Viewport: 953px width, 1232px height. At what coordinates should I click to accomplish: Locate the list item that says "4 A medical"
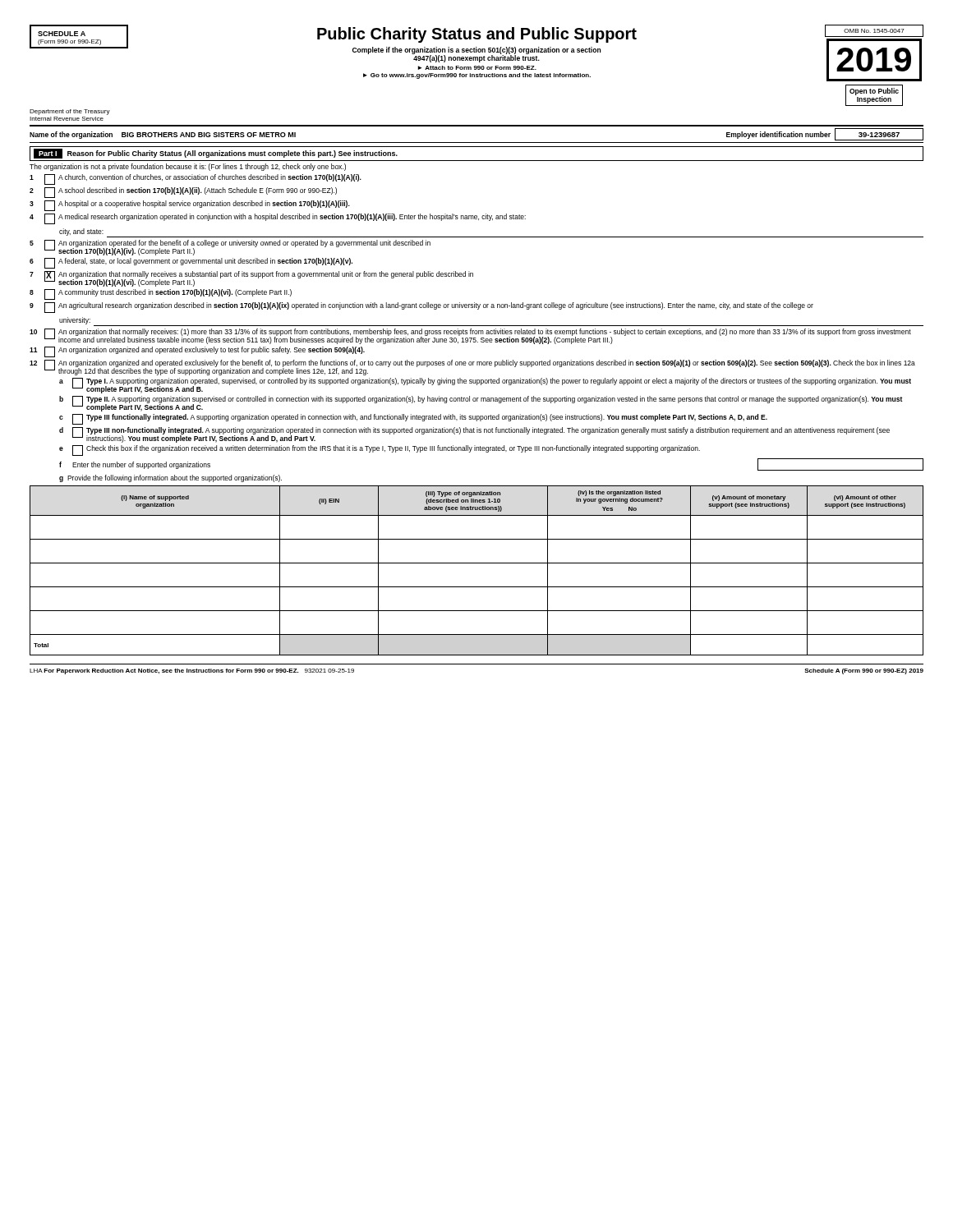[476, 219]
